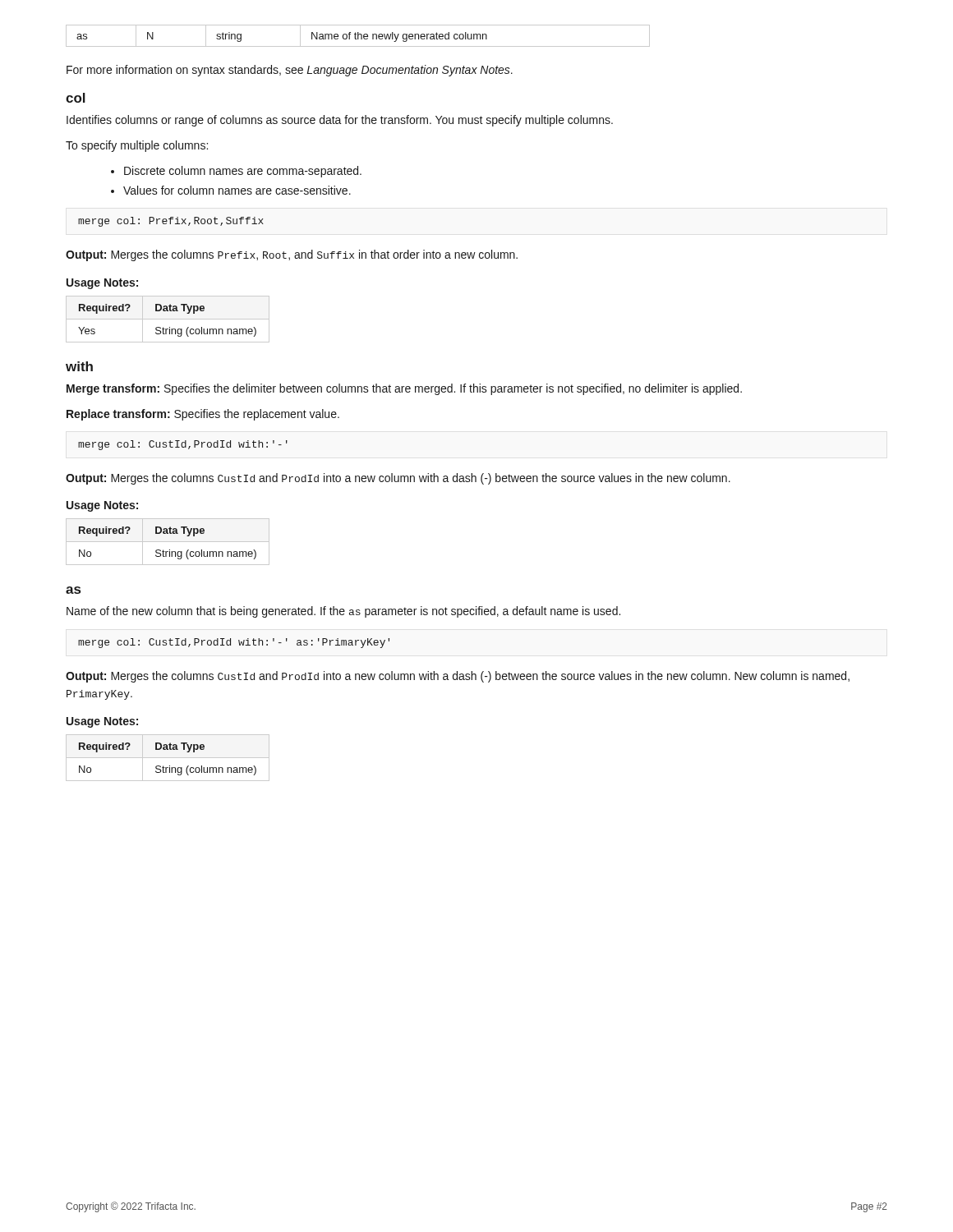Locate the block of text that opens with "Replace transform: Specifies"
Screen dimensions: 1232x953
tap(203, 414)
